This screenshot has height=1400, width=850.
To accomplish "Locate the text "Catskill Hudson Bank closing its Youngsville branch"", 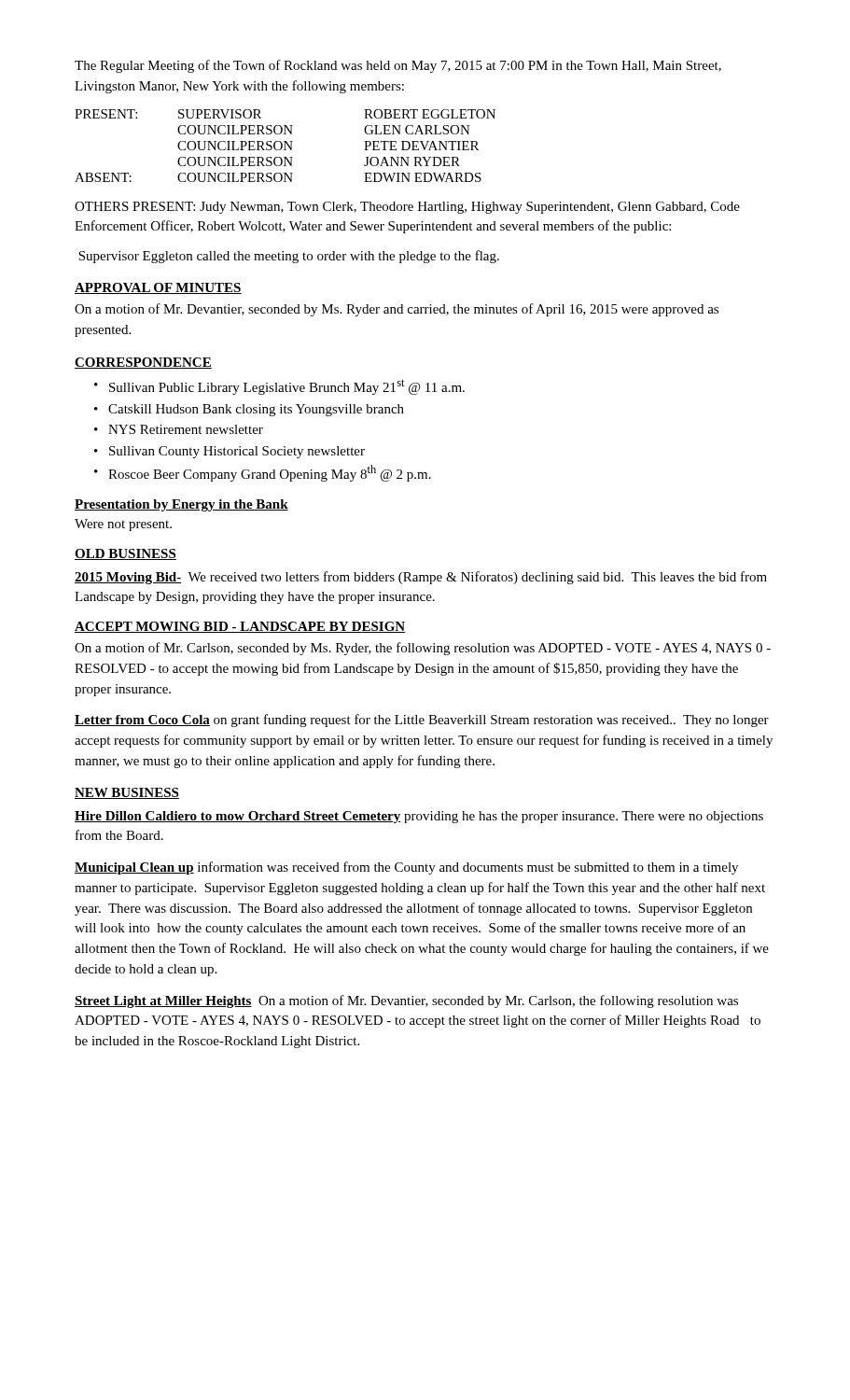I will (x=256, y=409).
